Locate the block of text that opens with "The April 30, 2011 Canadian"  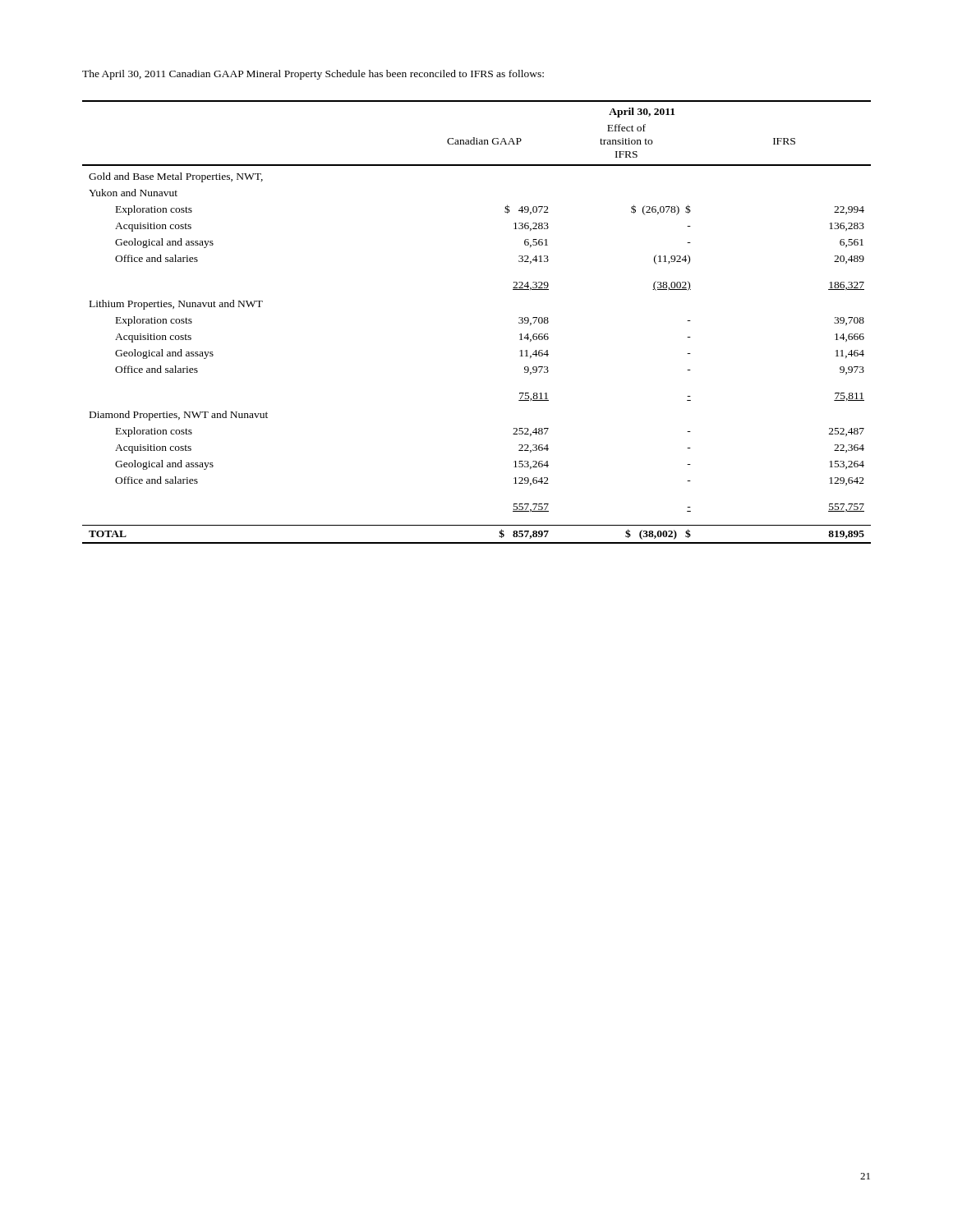pos(313,74)
